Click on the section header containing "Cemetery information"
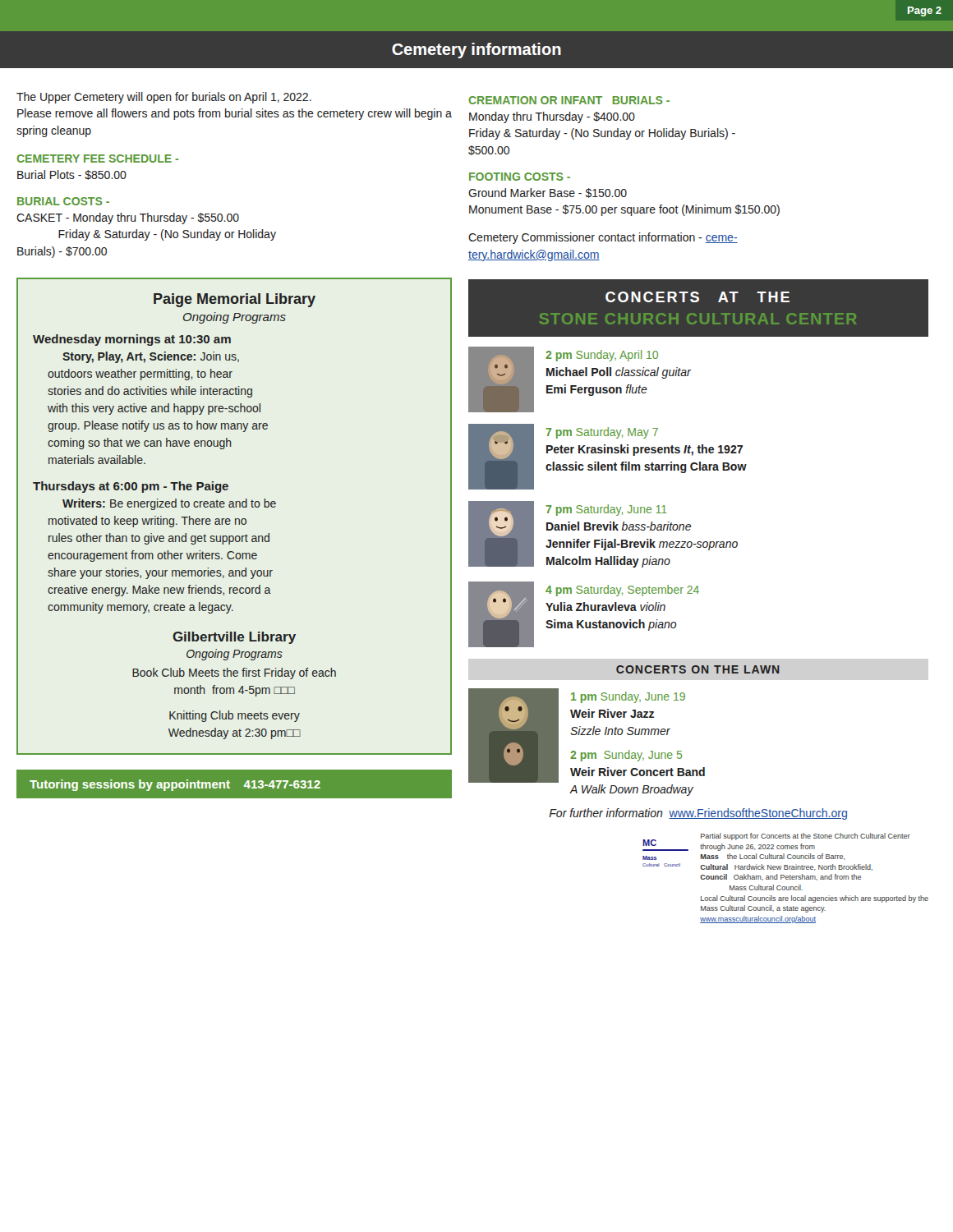Viewport: 953px width, 1232px height. (x=476, y=49)
